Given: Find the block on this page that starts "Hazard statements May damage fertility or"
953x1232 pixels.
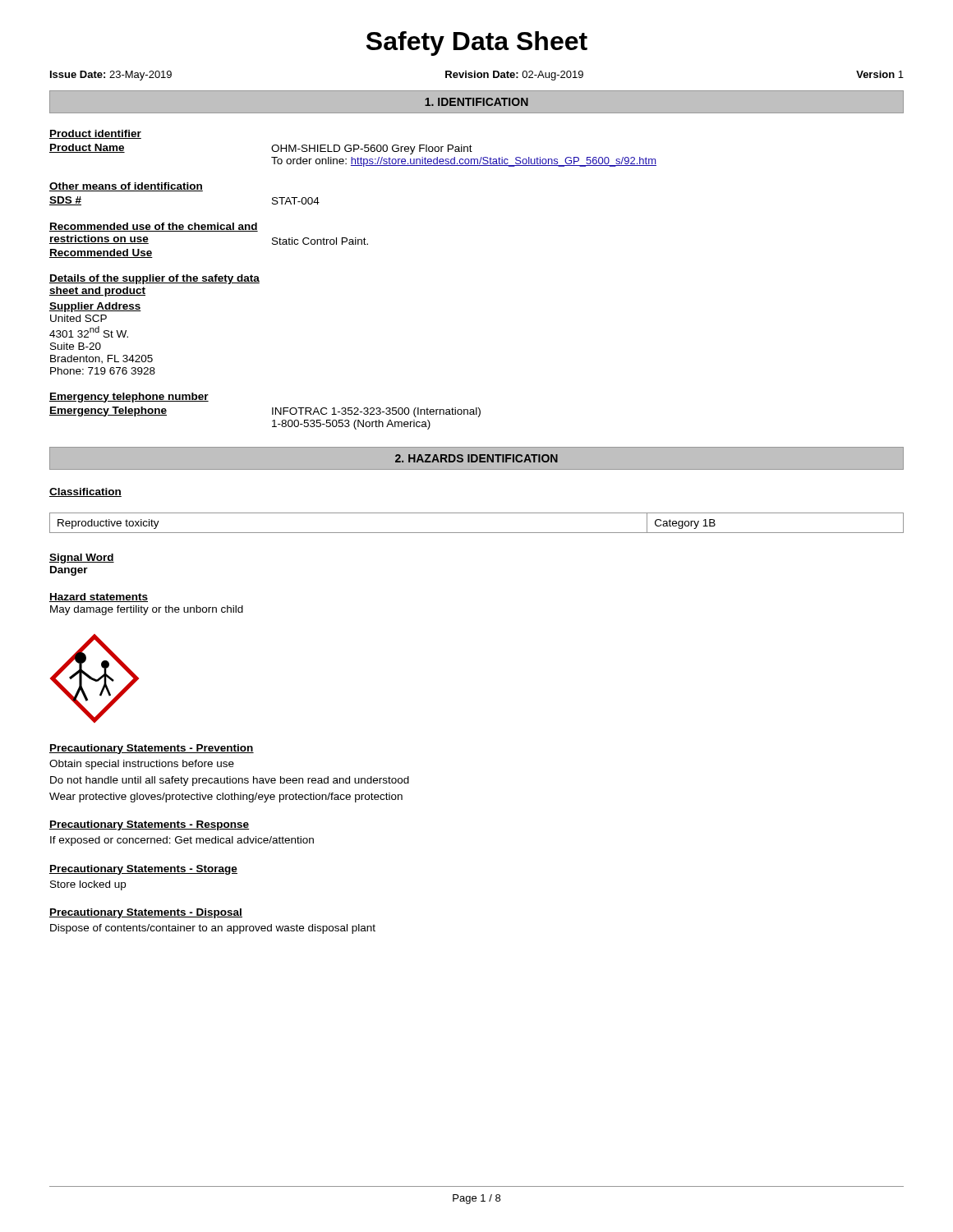Looking at the screenshot, I should coord(99,598).
